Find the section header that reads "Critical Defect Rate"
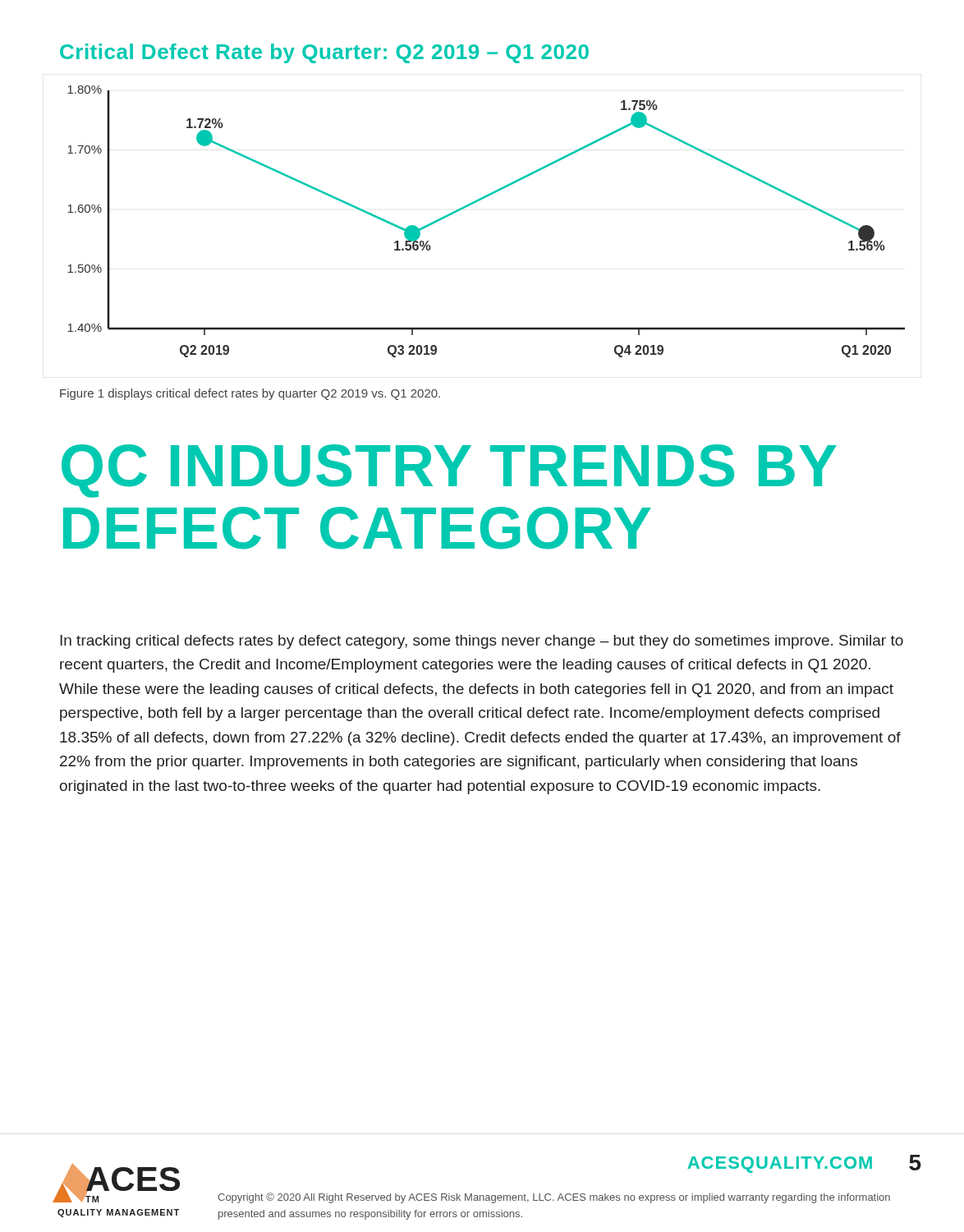 (324, 52)
